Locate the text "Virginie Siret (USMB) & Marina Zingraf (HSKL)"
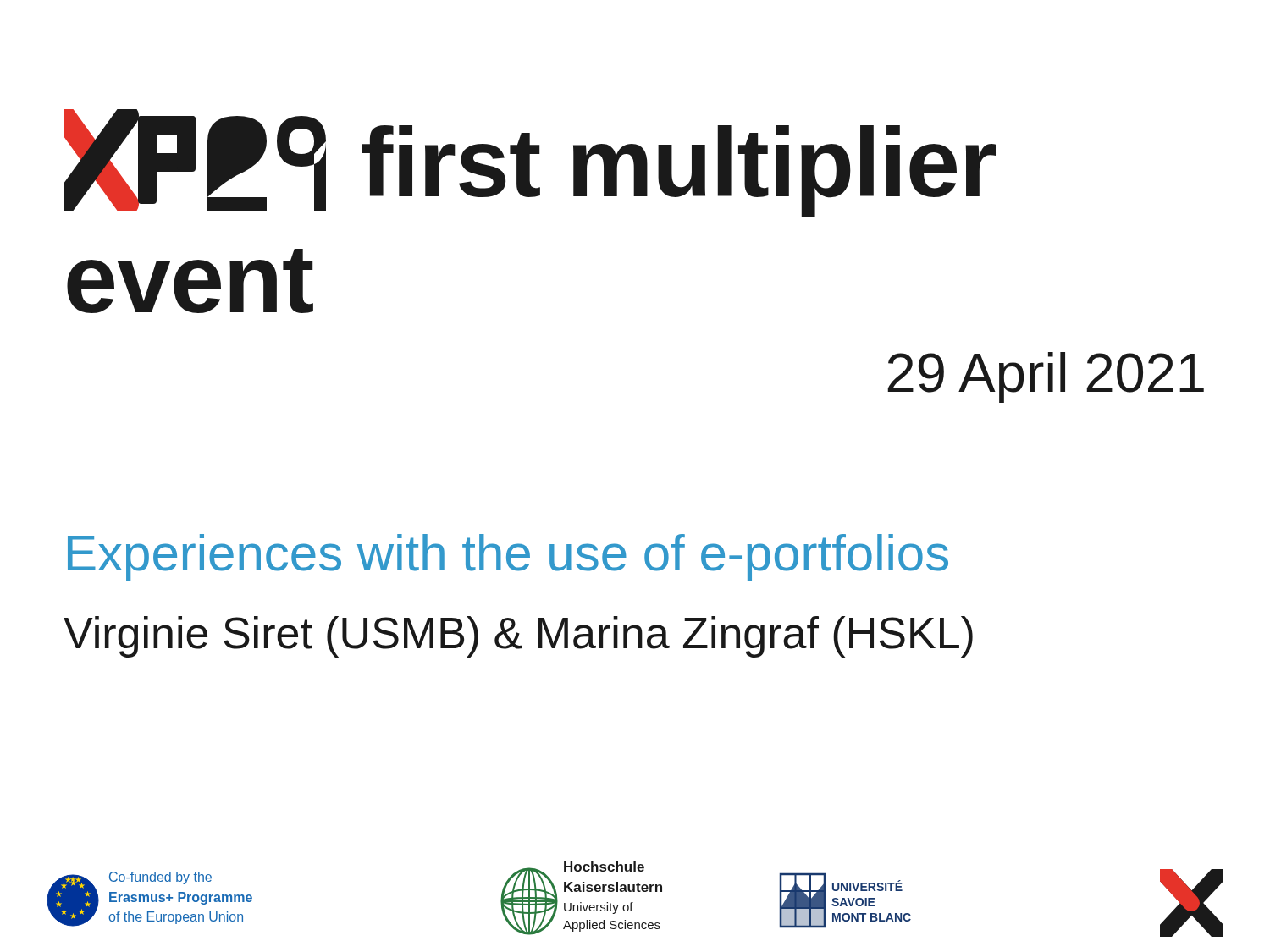The height and width of the screenshot is (952, 1270). (x=635, y=633)
